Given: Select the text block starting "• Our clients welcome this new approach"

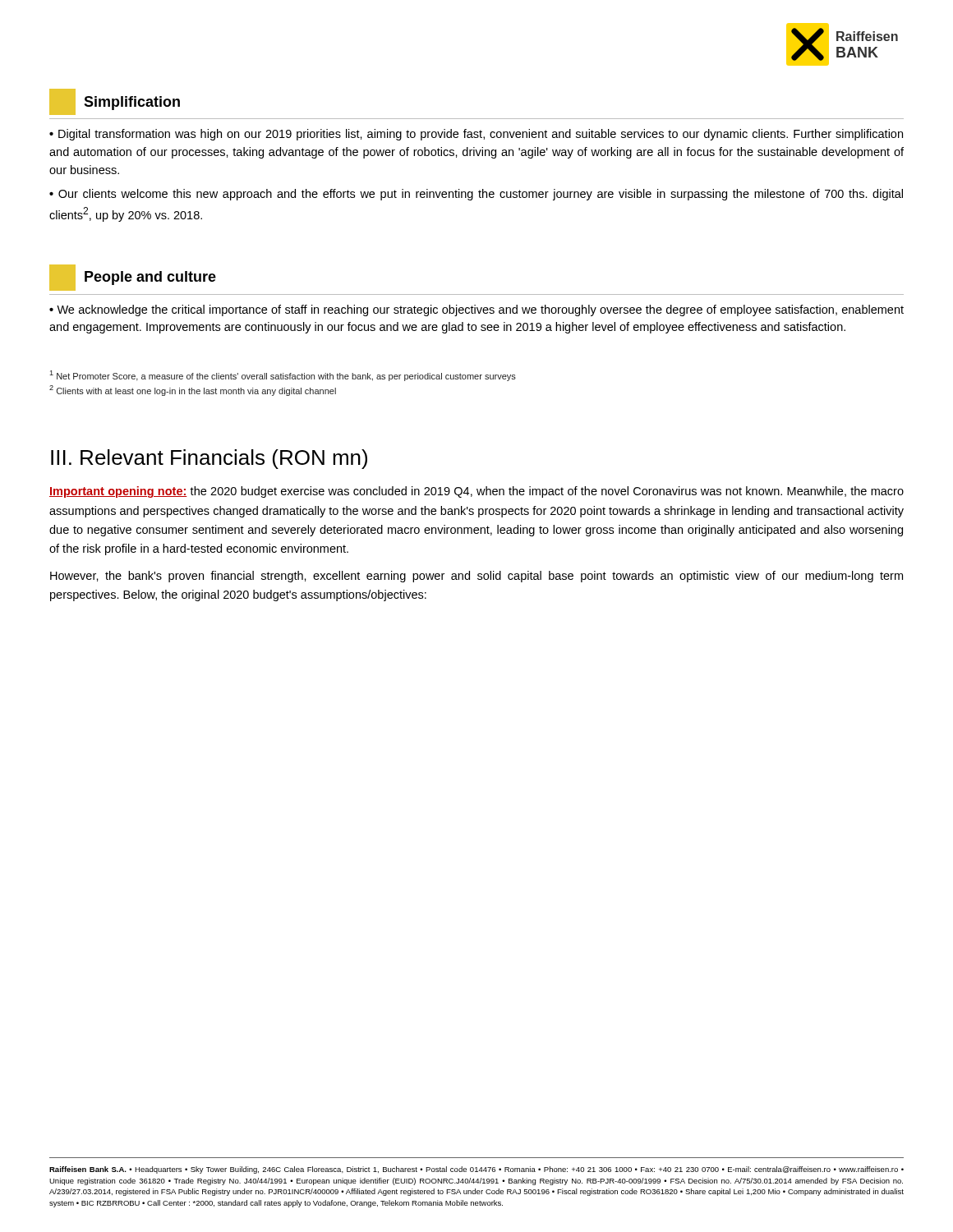Looking at the screenshot, I should coord(476,205).
